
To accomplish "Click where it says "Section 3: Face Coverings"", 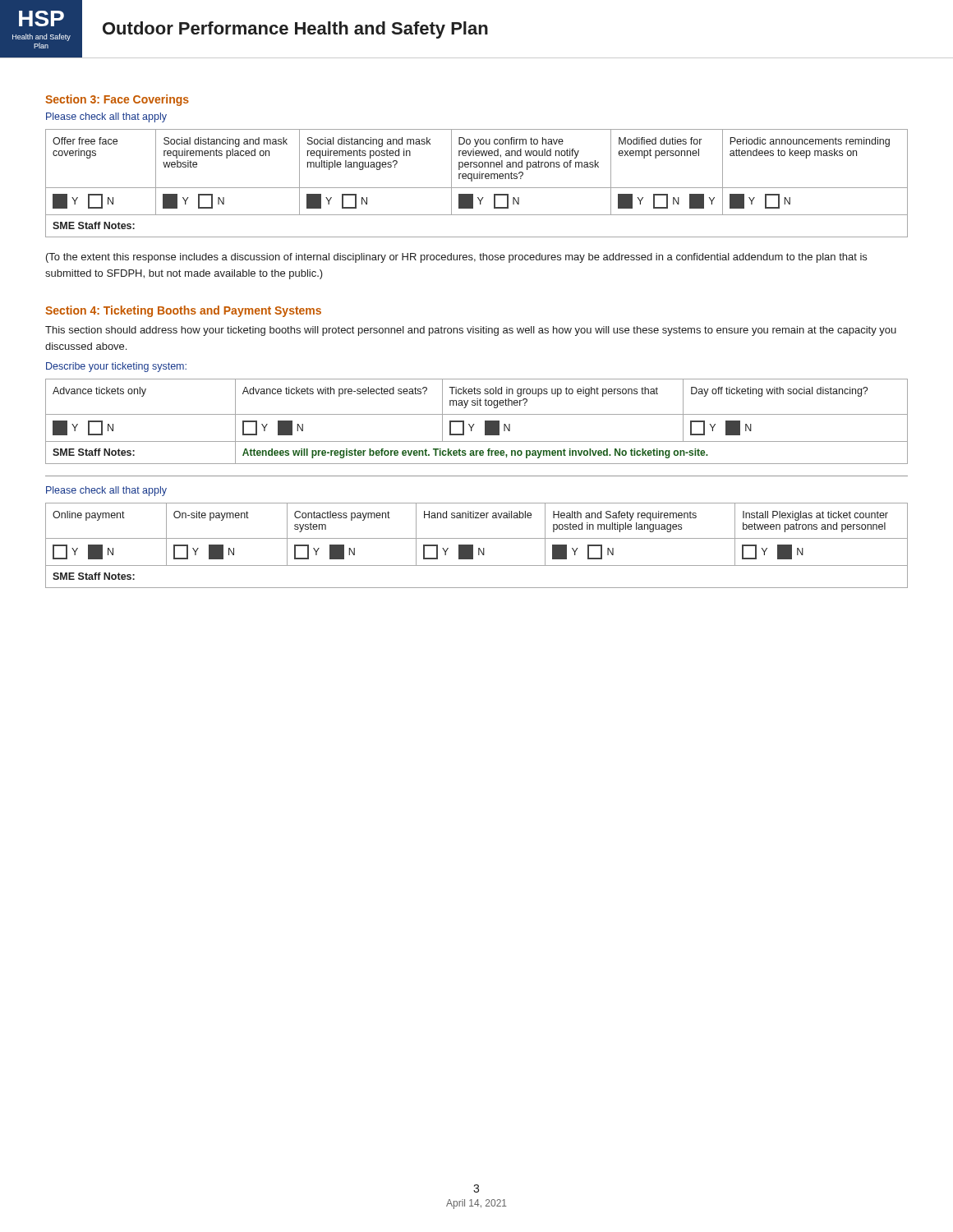I will 117,99.
